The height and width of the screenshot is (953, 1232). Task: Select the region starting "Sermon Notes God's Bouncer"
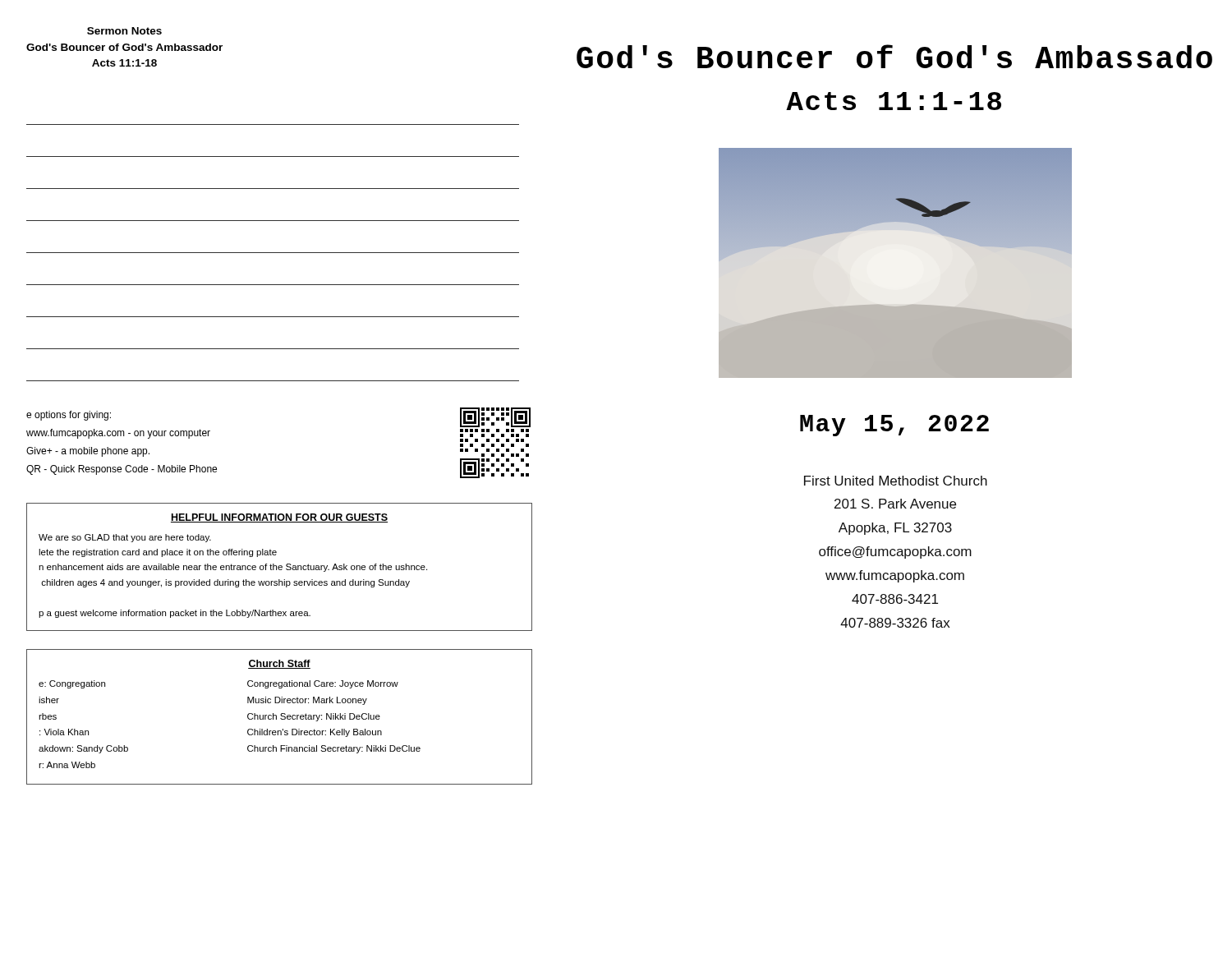coord(124,47)
